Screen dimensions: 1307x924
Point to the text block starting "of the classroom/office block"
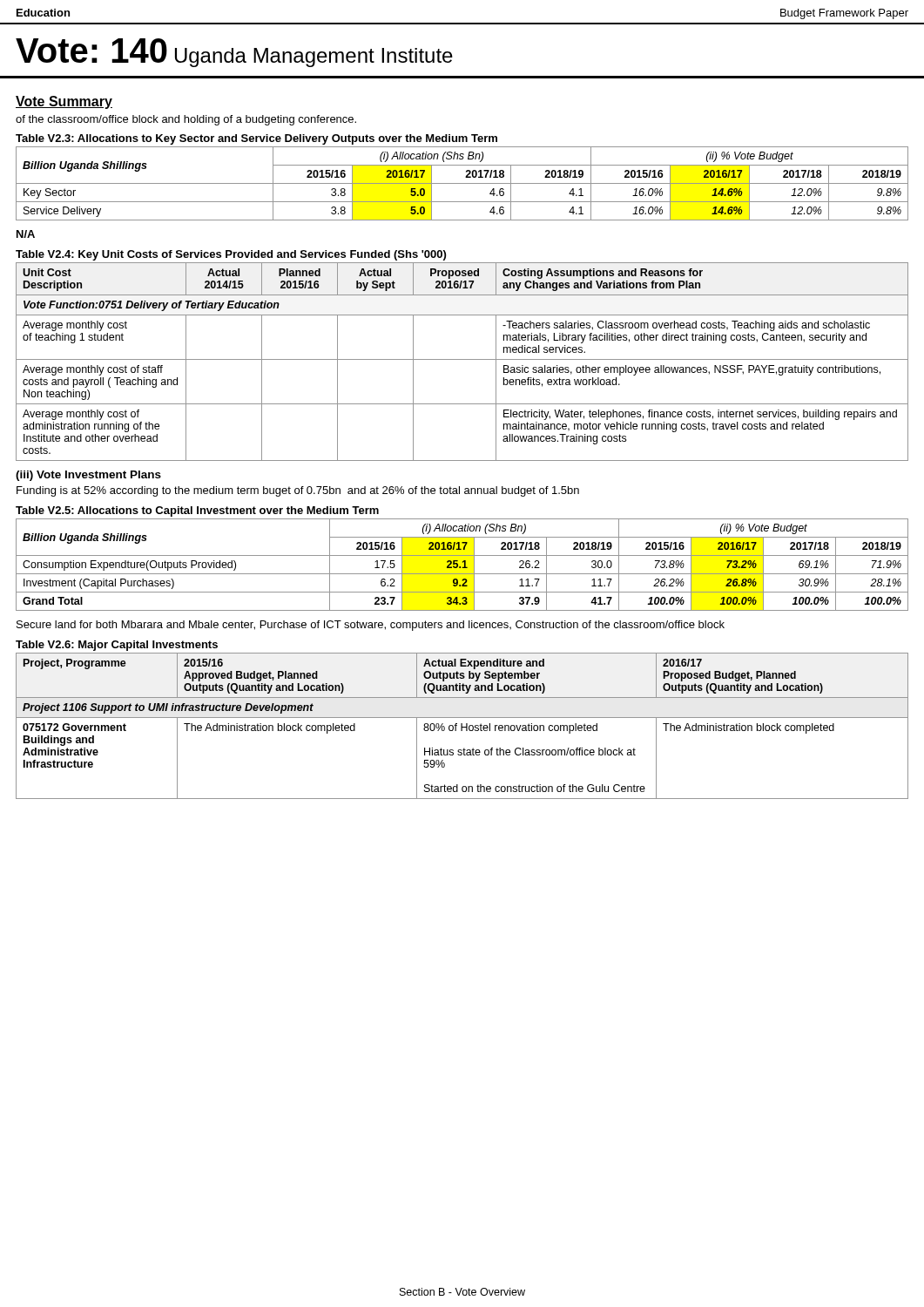186,119
